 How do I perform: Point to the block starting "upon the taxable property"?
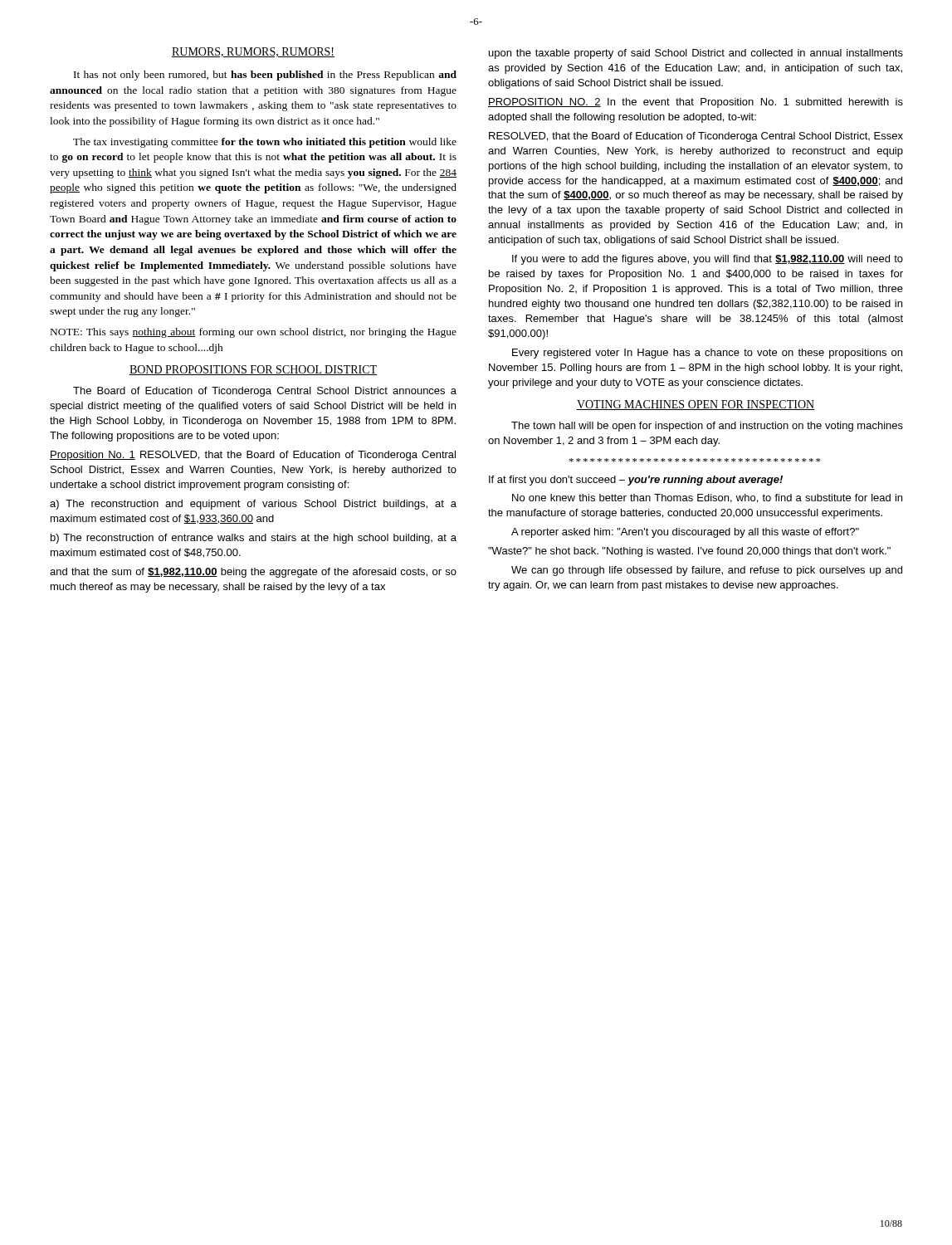696,218
